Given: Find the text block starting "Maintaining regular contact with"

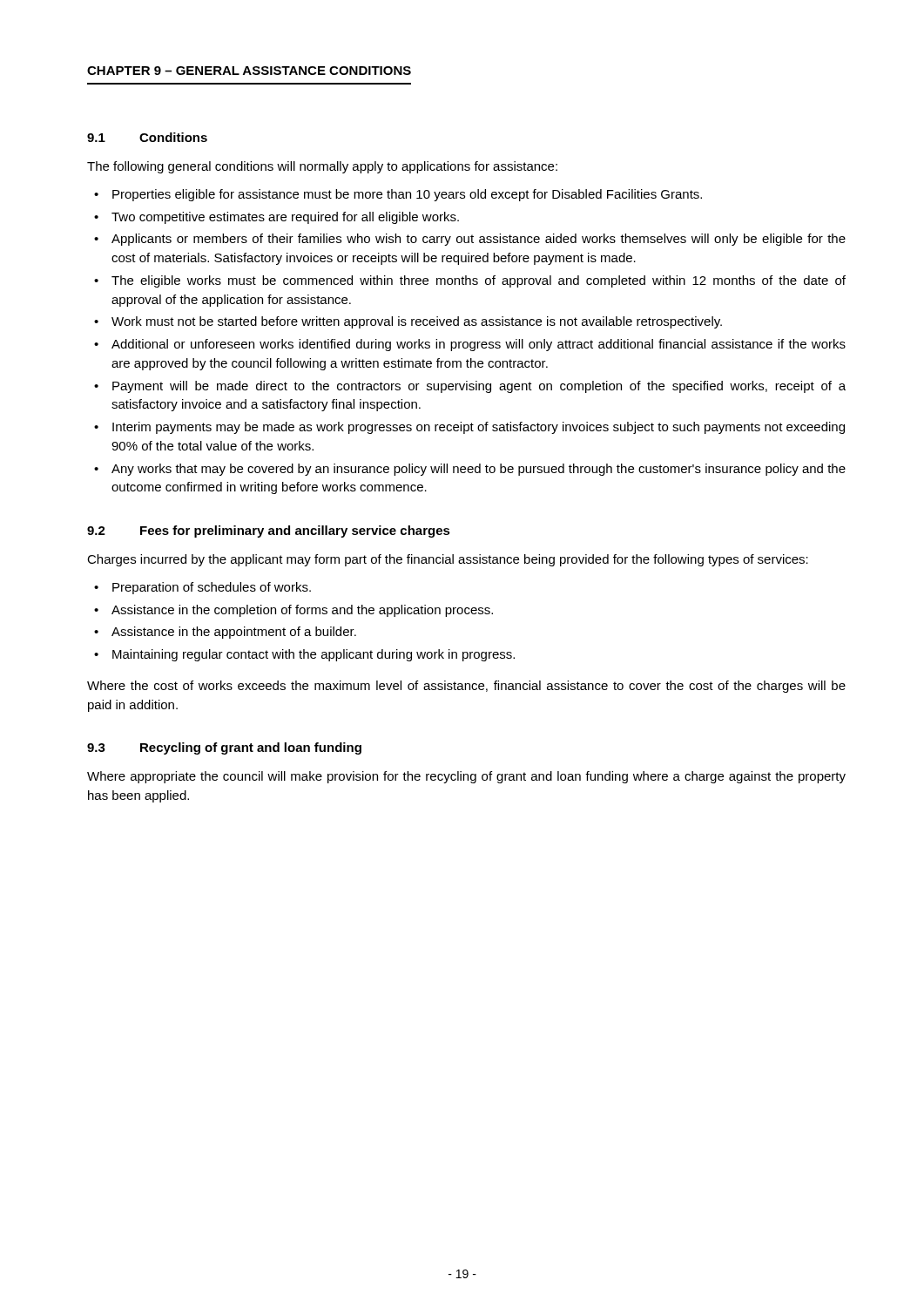Looking at the screenshot, I should [314, 654].
